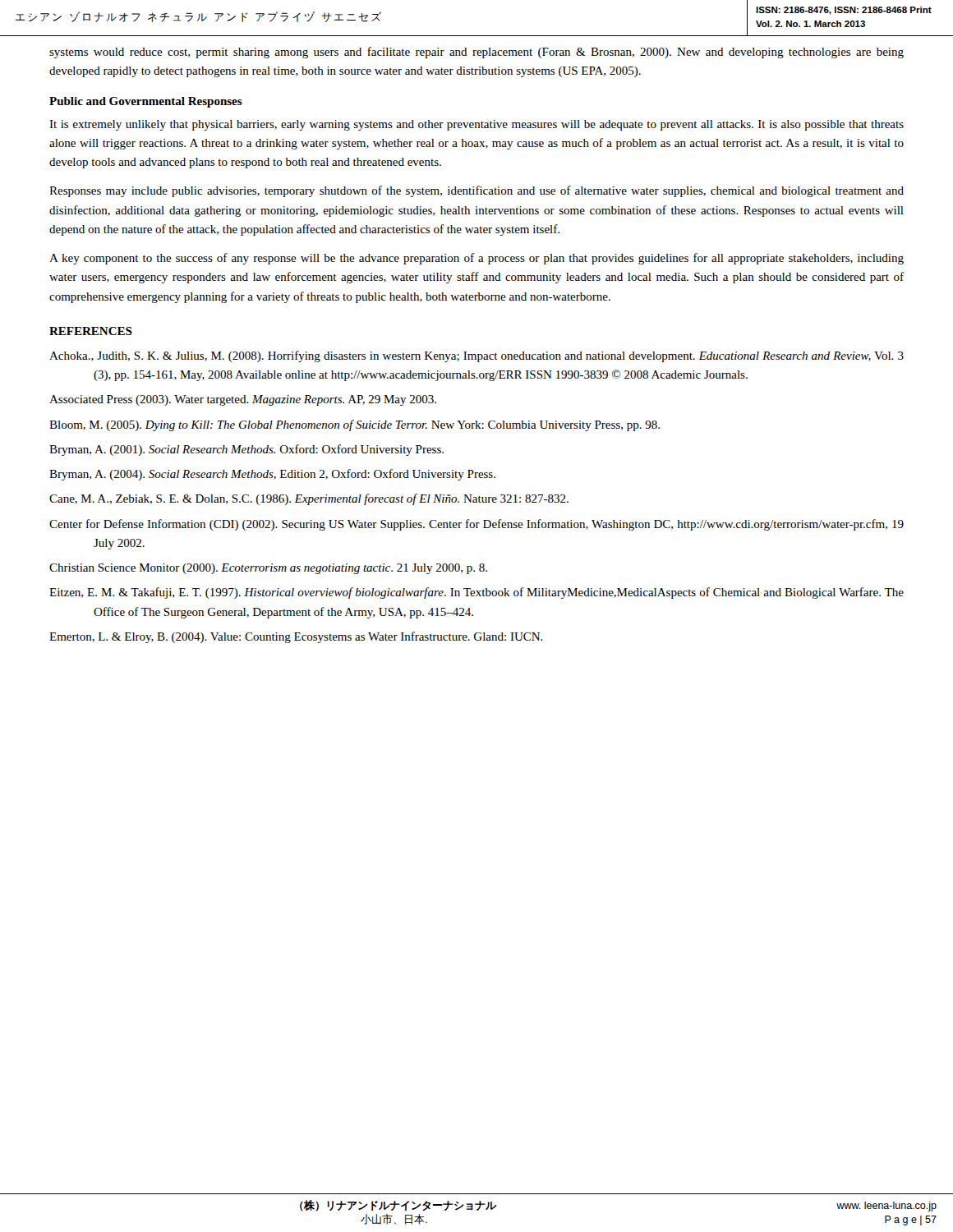This screenshot has width=953, height=1232.
Task: Locate the block starting "Center for Defense Information (CDI)"
Action: (476, 533)
